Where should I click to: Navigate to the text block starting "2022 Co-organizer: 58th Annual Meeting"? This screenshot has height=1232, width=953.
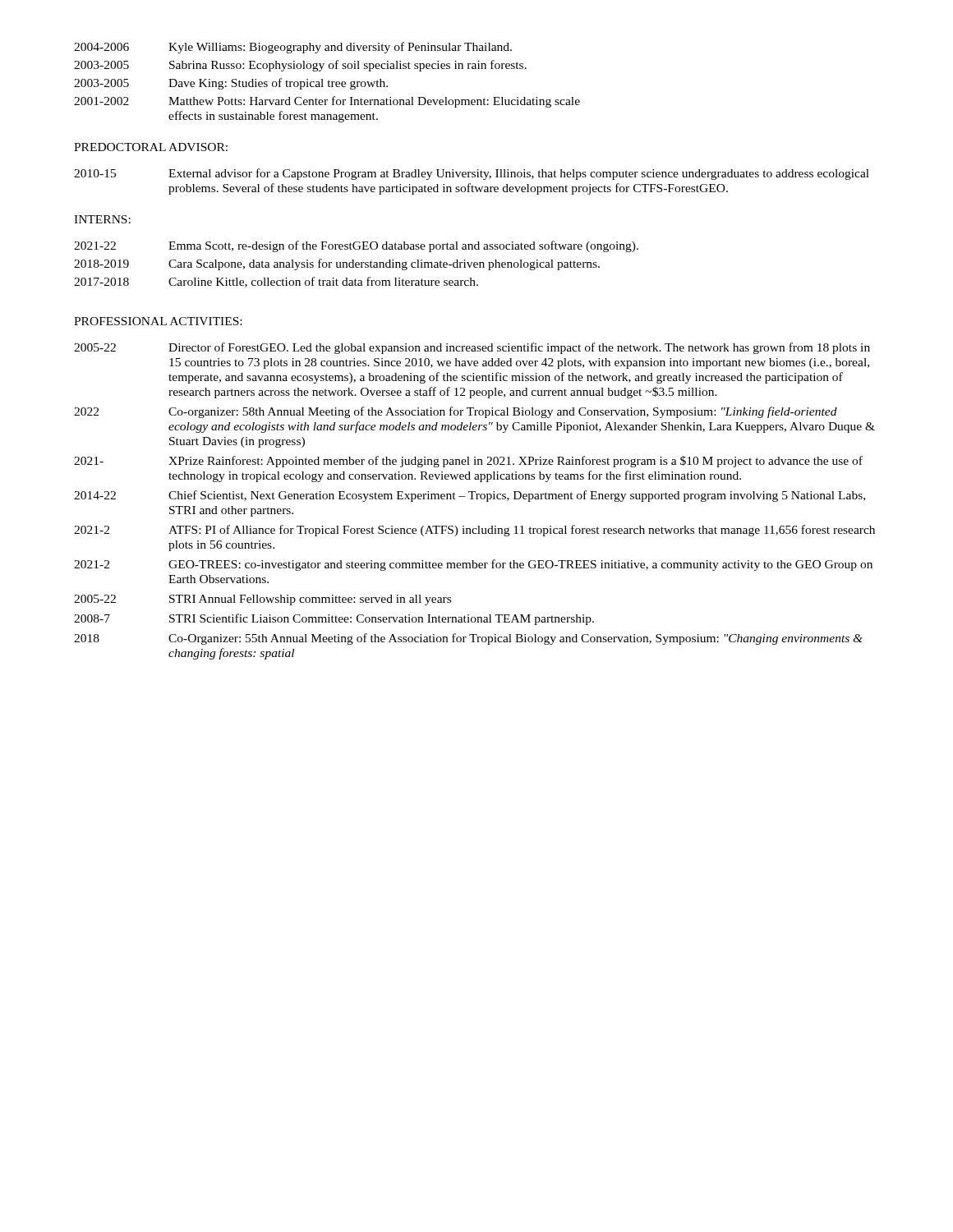point(476,426)
